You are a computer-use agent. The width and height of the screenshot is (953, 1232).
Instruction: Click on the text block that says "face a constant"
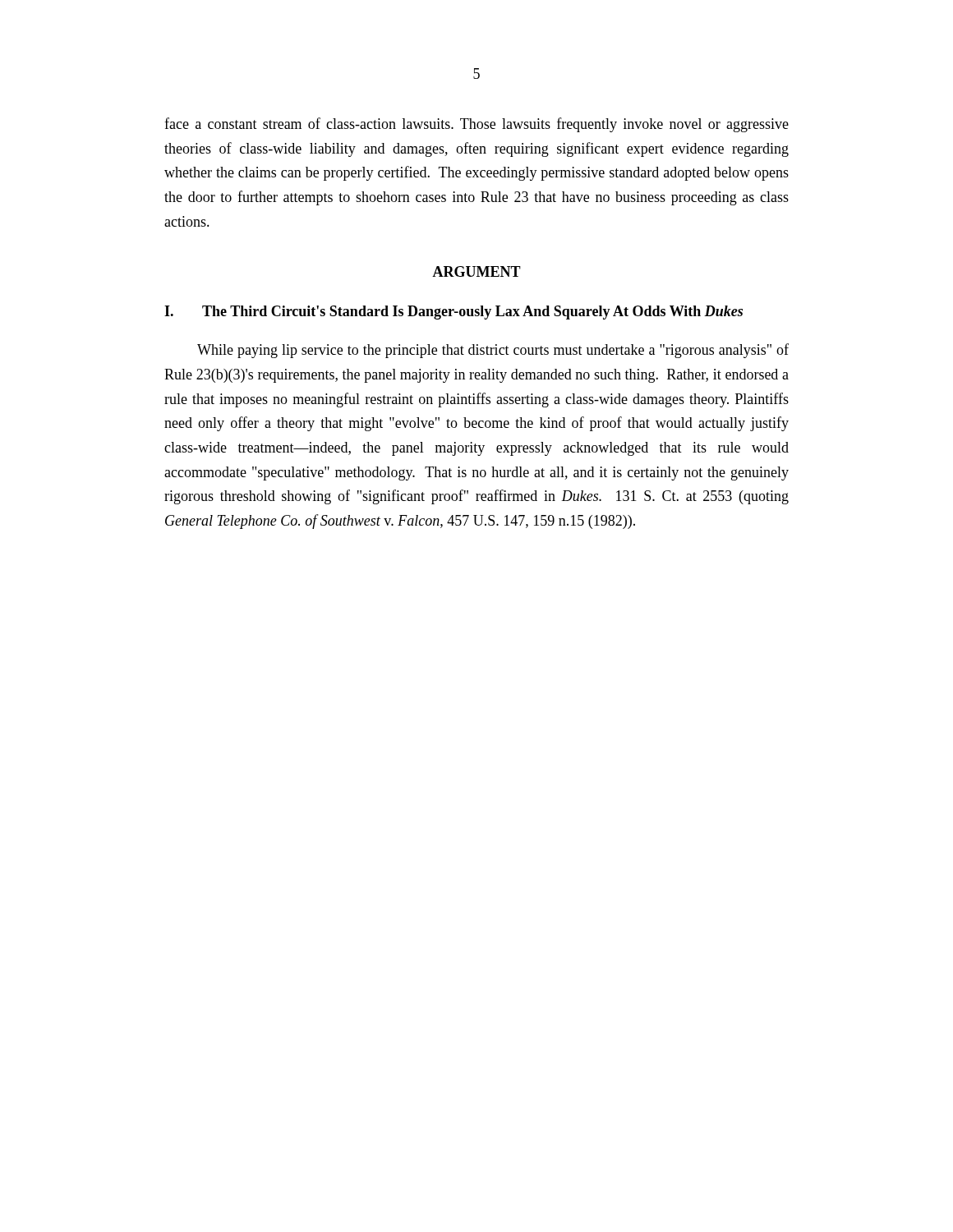476,173
